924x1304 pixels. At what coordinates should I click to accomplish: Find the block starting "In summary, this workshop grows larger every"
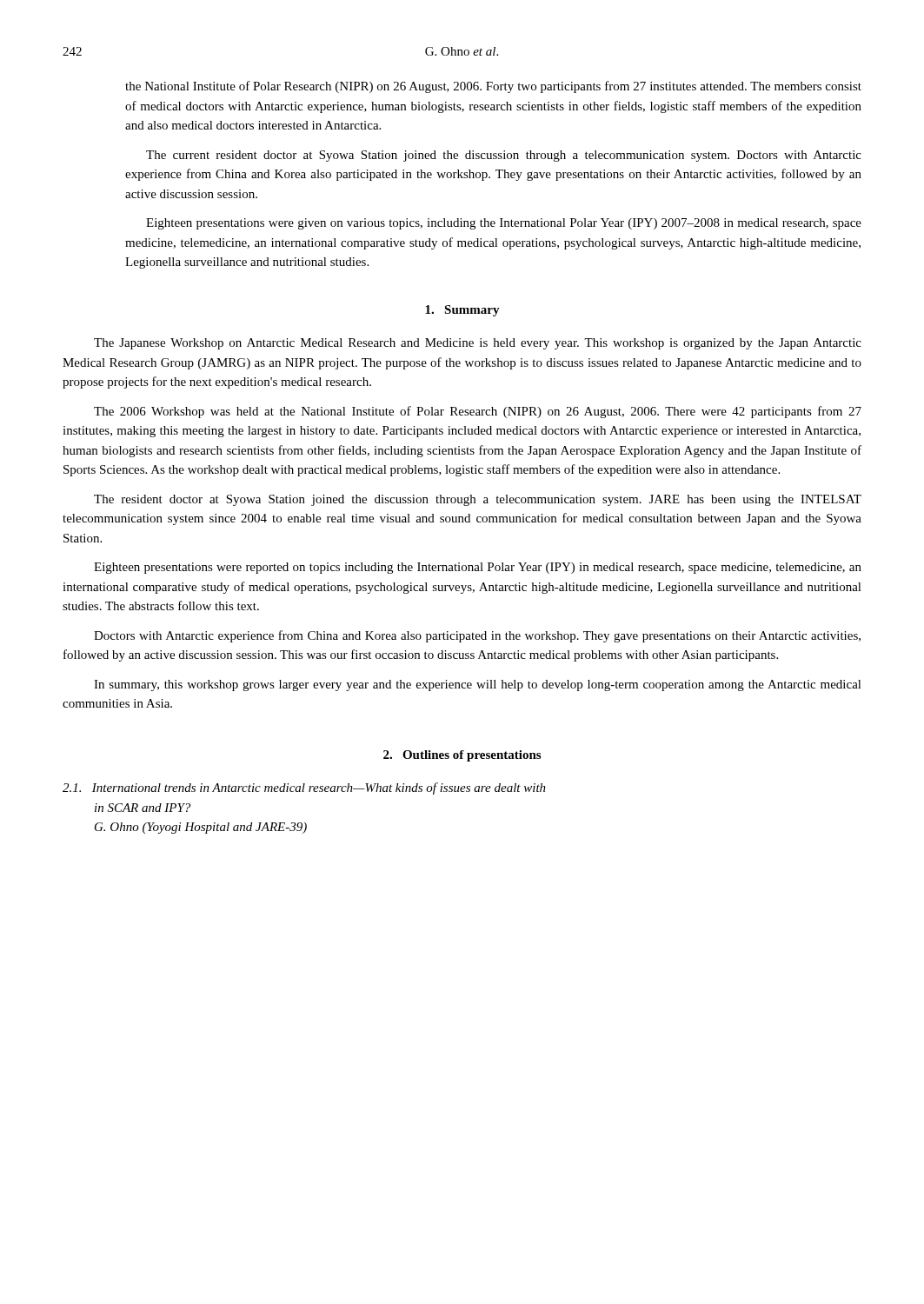[x=462, y=694]
